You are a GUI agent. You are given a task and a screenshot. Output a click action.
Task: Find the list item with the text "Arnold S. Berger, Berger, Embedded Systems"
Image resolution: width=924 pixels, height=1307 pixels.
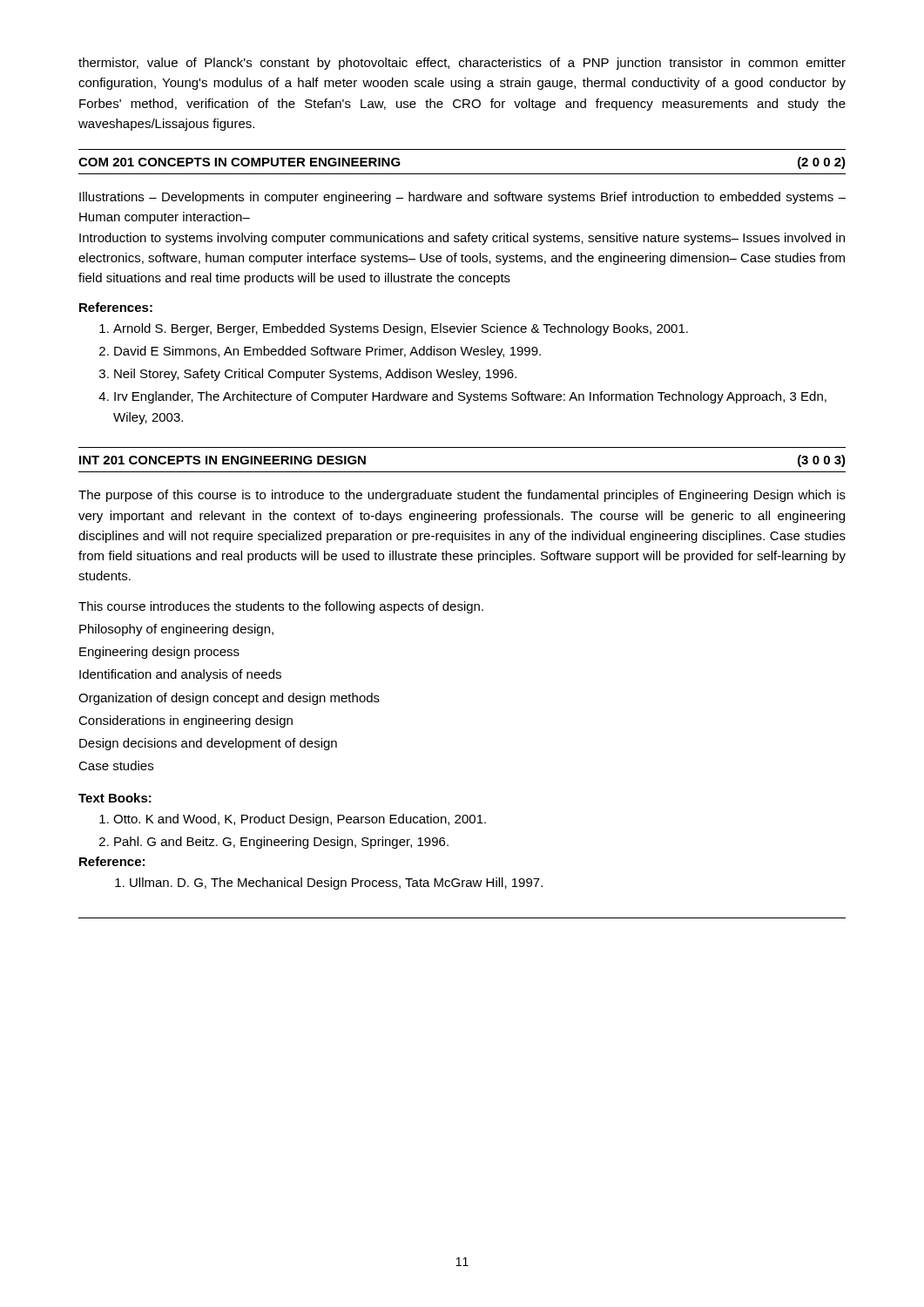pos(470,373)
